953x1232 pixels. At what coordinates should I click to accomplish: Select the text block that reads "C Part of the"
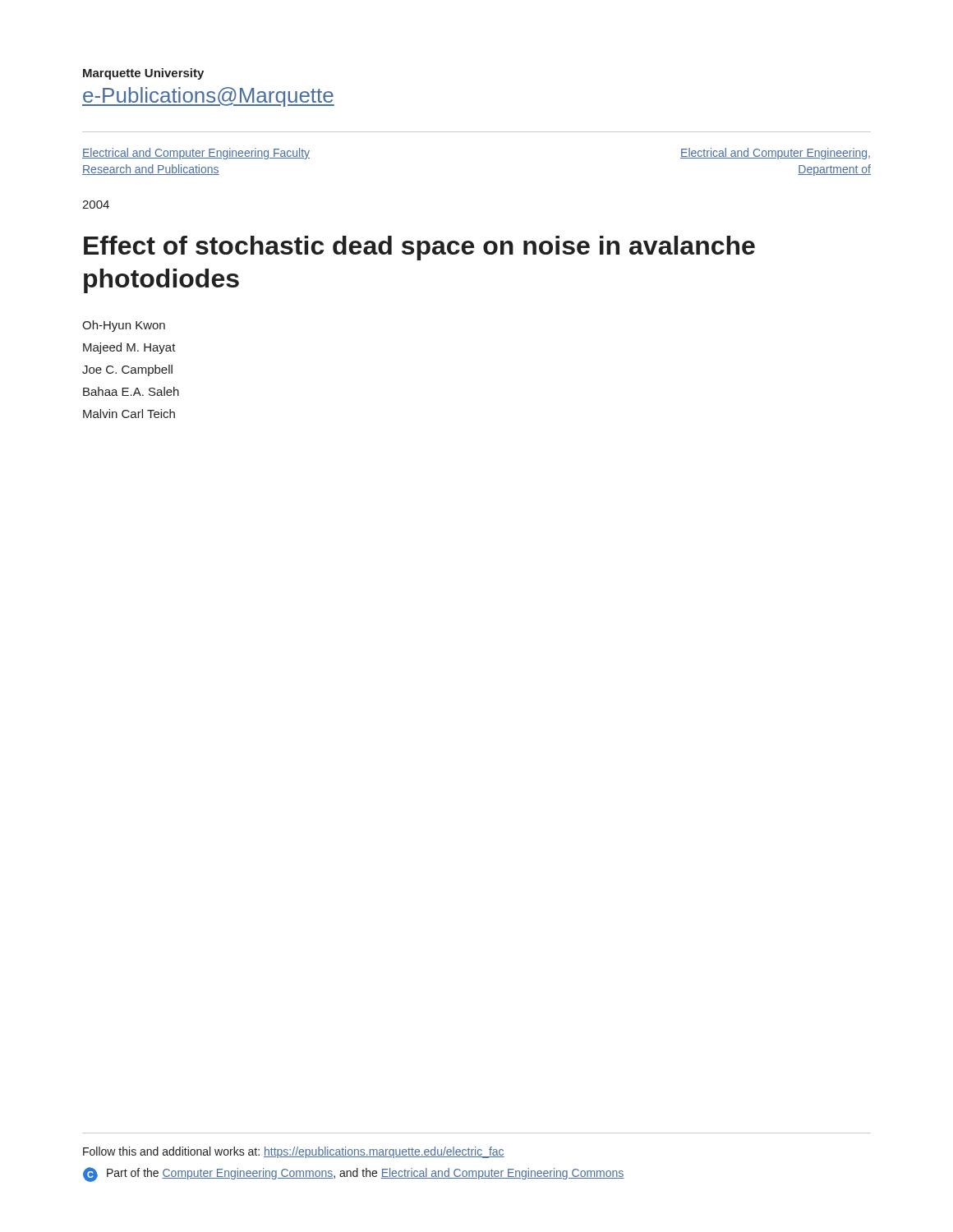(353, 1175)
